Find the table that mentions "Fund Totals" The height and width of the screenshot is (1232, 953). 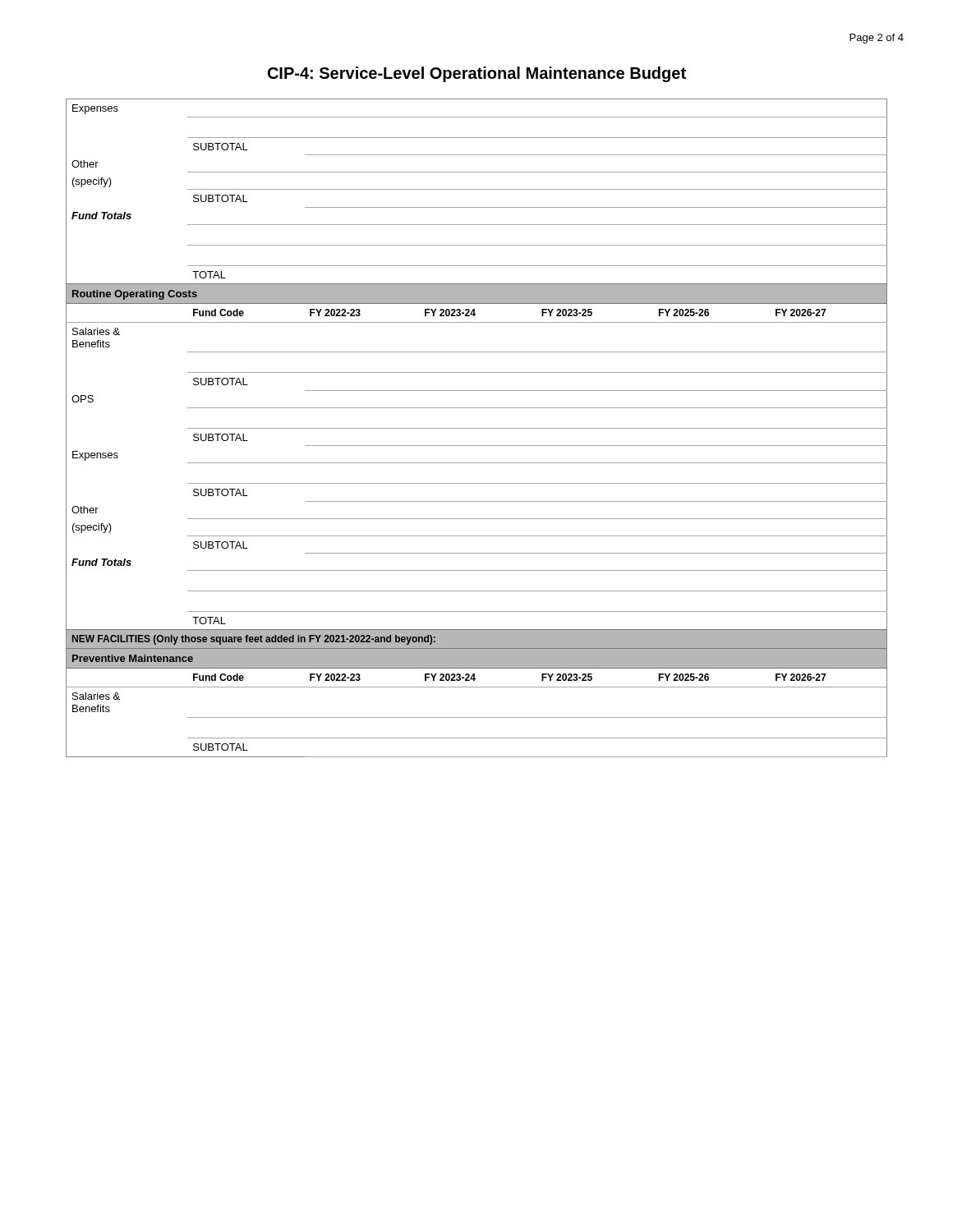coord(476,428)
